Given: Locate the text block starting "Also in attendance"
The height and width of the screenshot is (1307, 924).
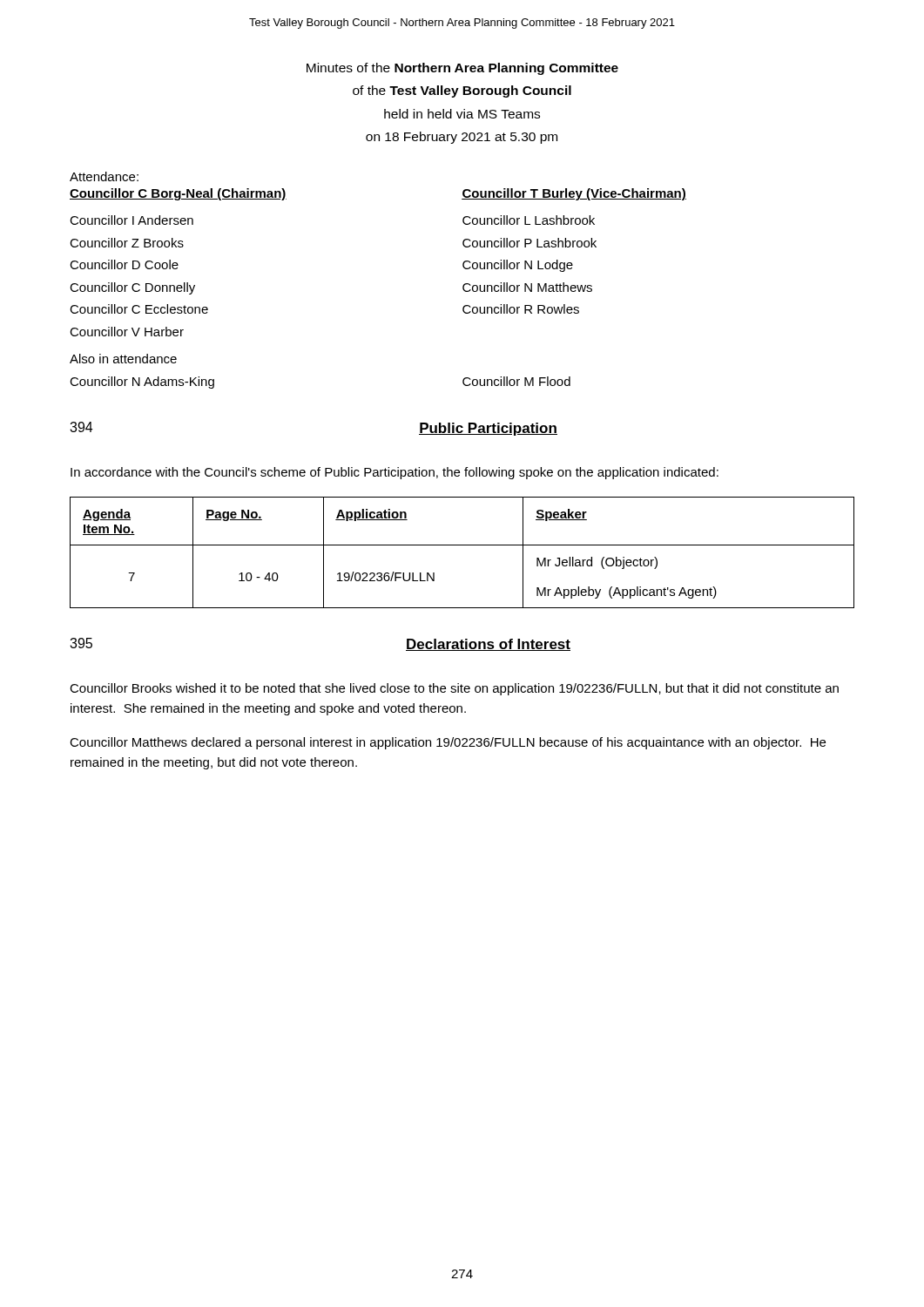Looking at the screenshot, I should 142,370.
